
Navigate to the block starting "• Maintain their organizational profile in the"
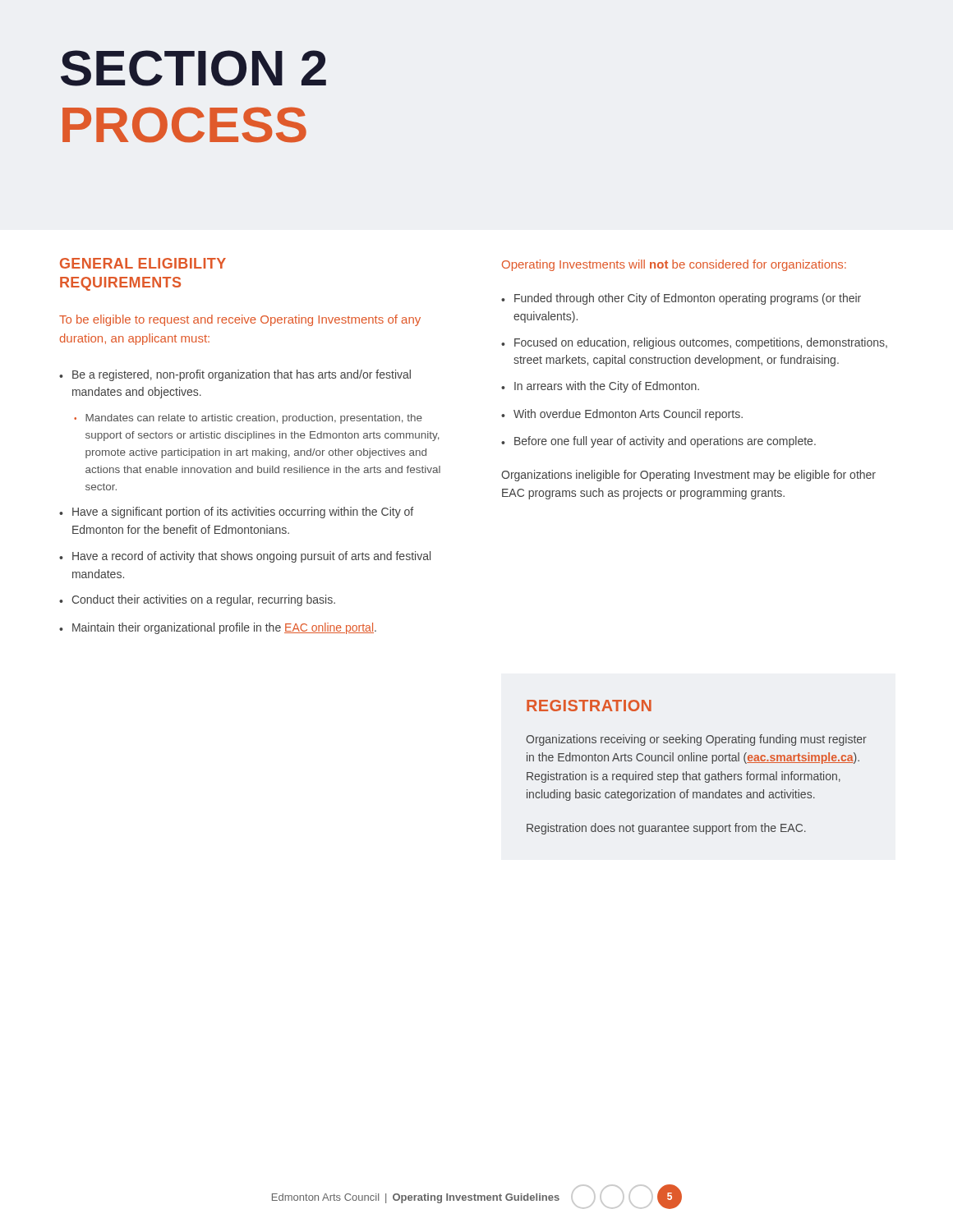tap(218, 629)
